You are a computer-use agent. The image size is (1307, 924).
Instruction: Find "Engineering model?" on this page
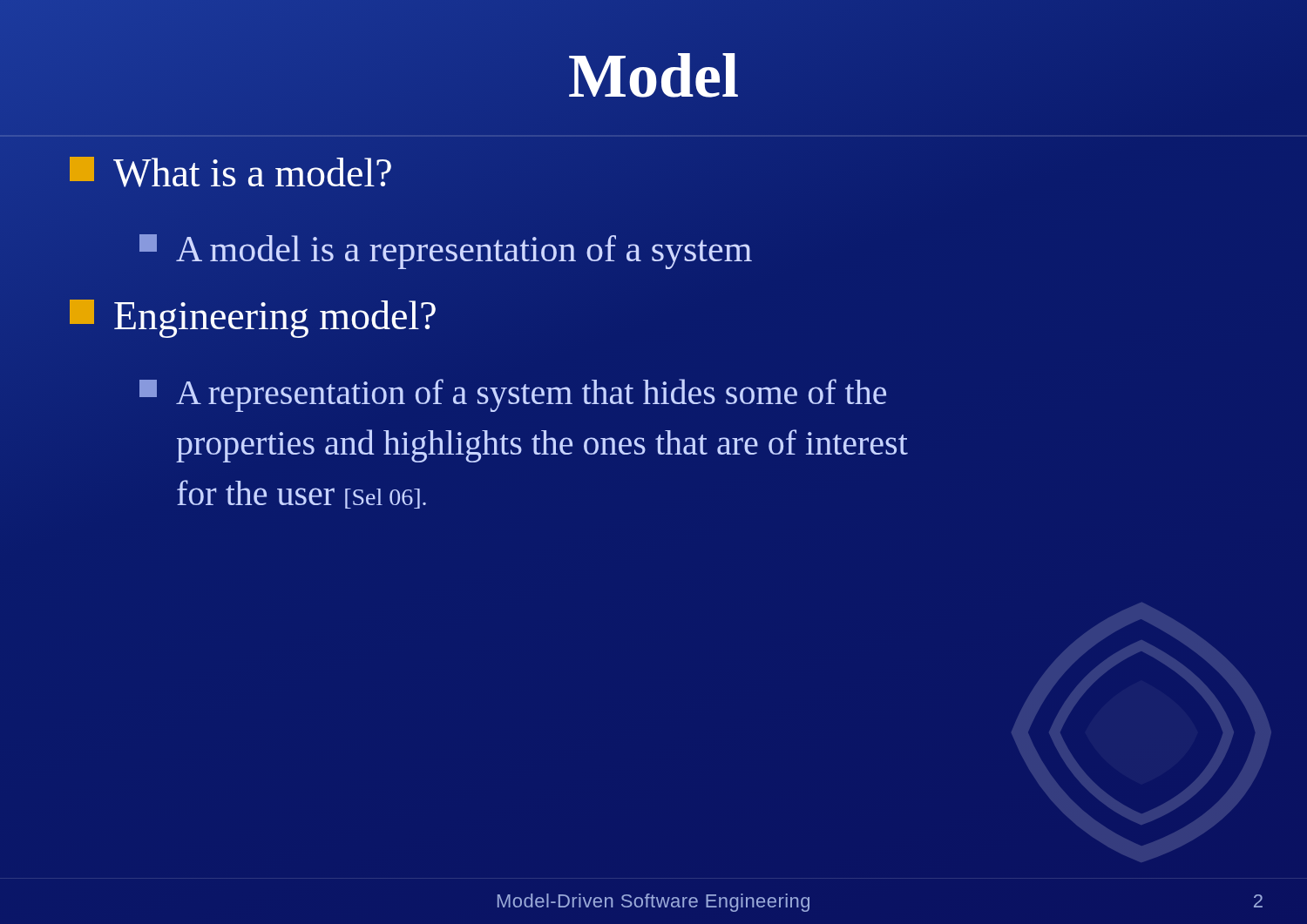253,316
